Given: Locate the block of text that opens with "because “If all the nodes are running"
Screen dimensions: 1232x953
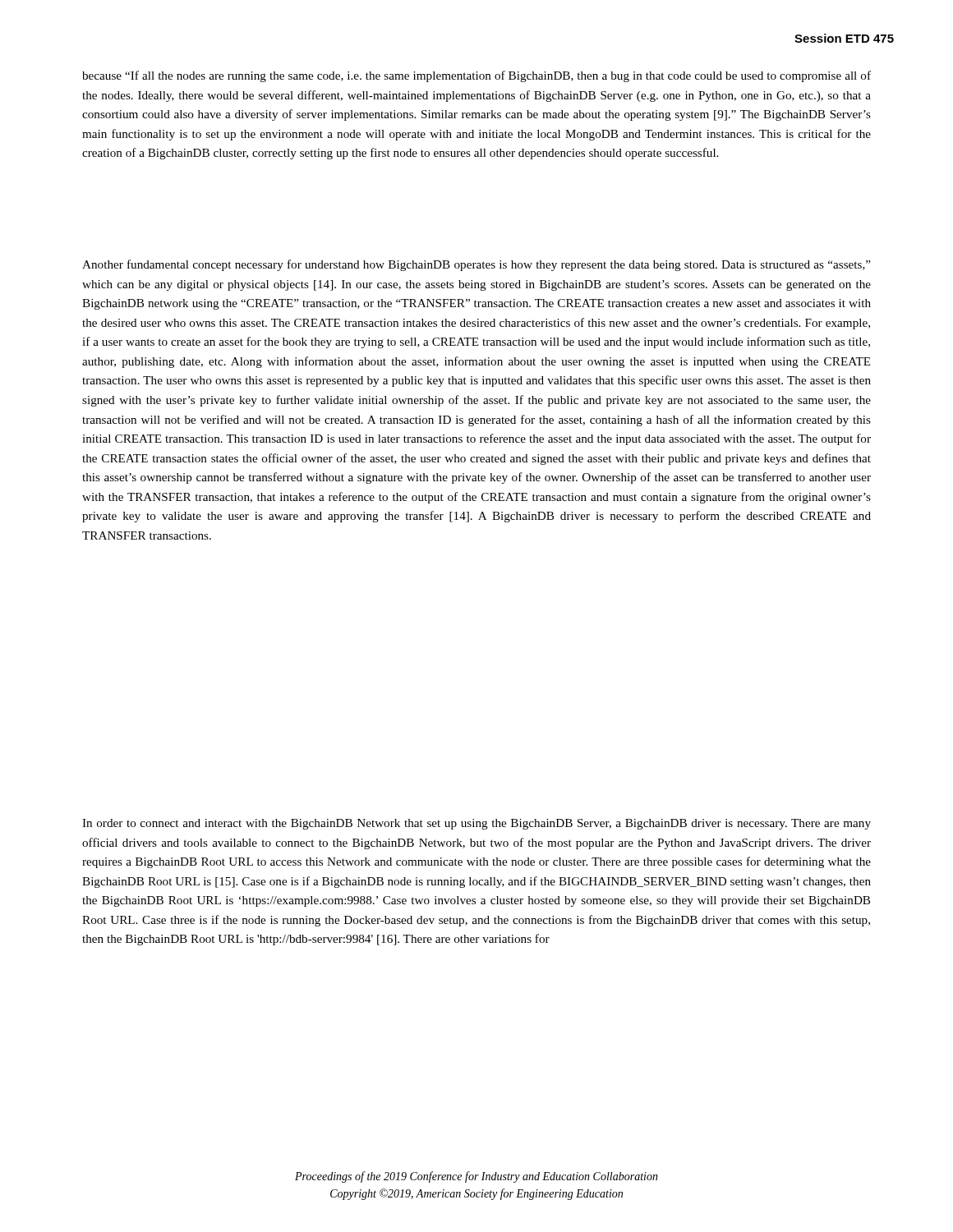Looking at the screenshot, I should (x=476, y=114).
